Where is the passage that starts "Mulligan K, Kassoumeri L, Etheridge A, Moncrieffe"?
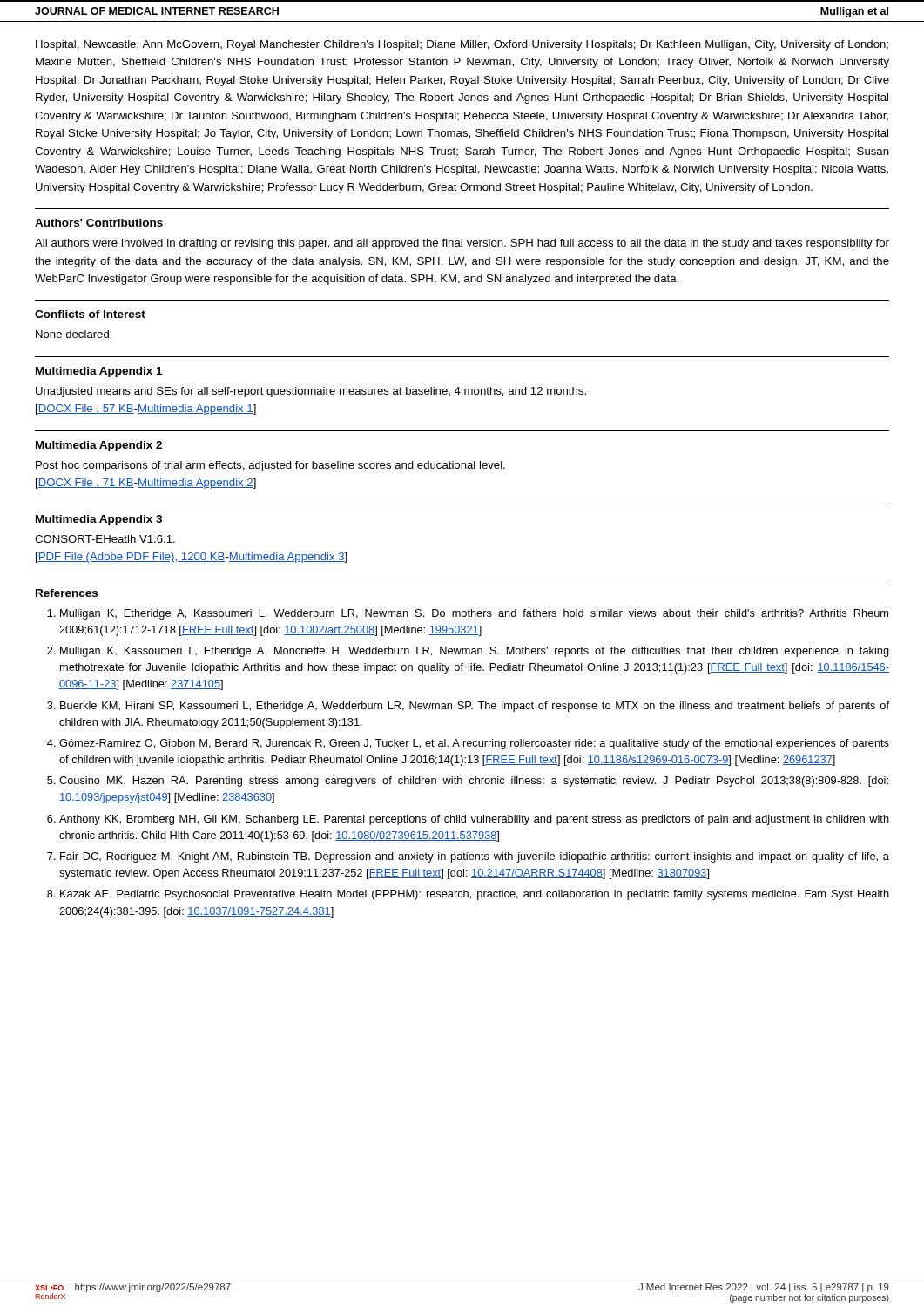Image resolution: width=924 pixels, height=1307 pixels. click(474, 667)
